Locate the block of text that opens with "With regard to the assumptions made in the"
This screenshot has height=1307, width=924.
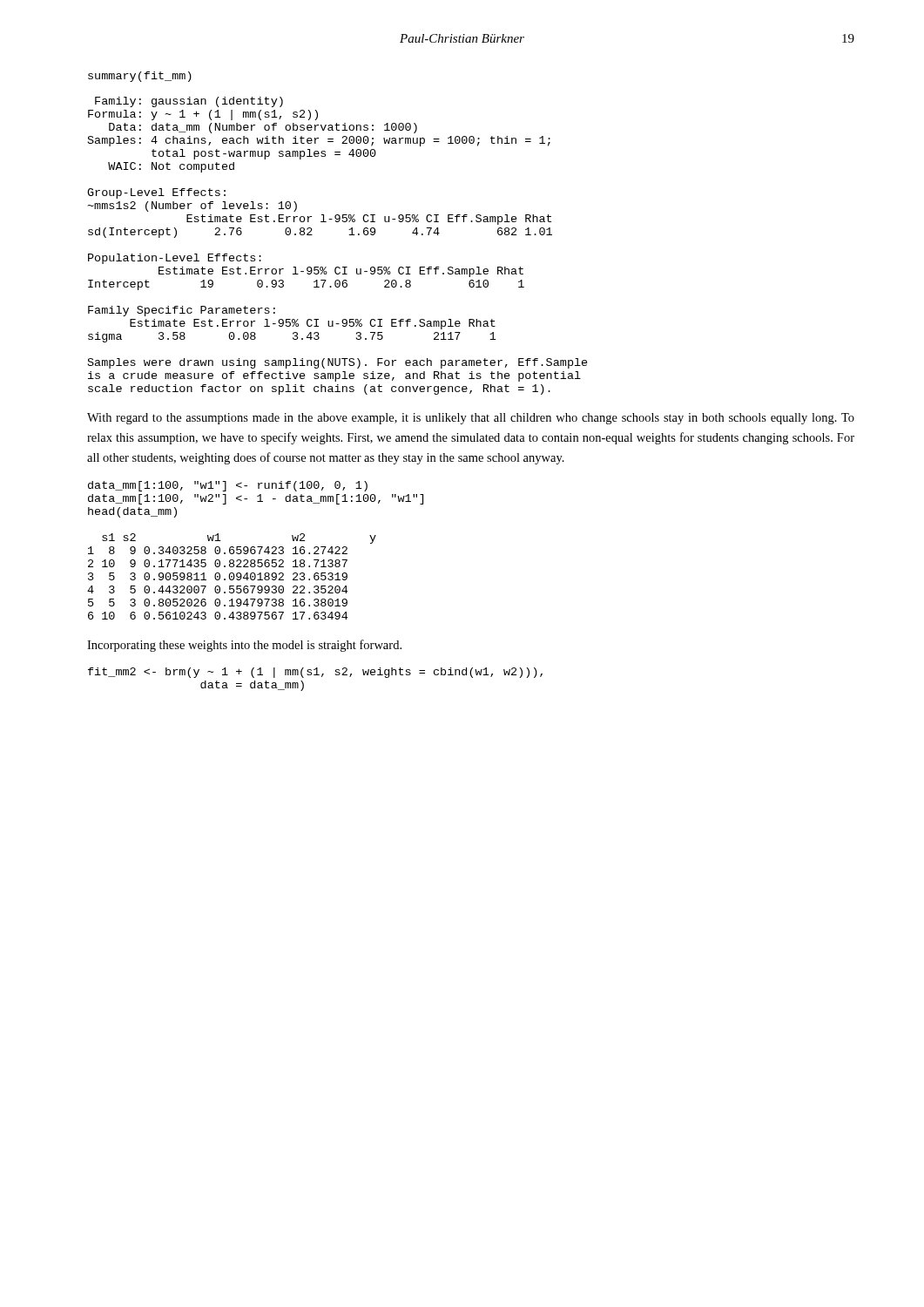(x=471, y=438)
